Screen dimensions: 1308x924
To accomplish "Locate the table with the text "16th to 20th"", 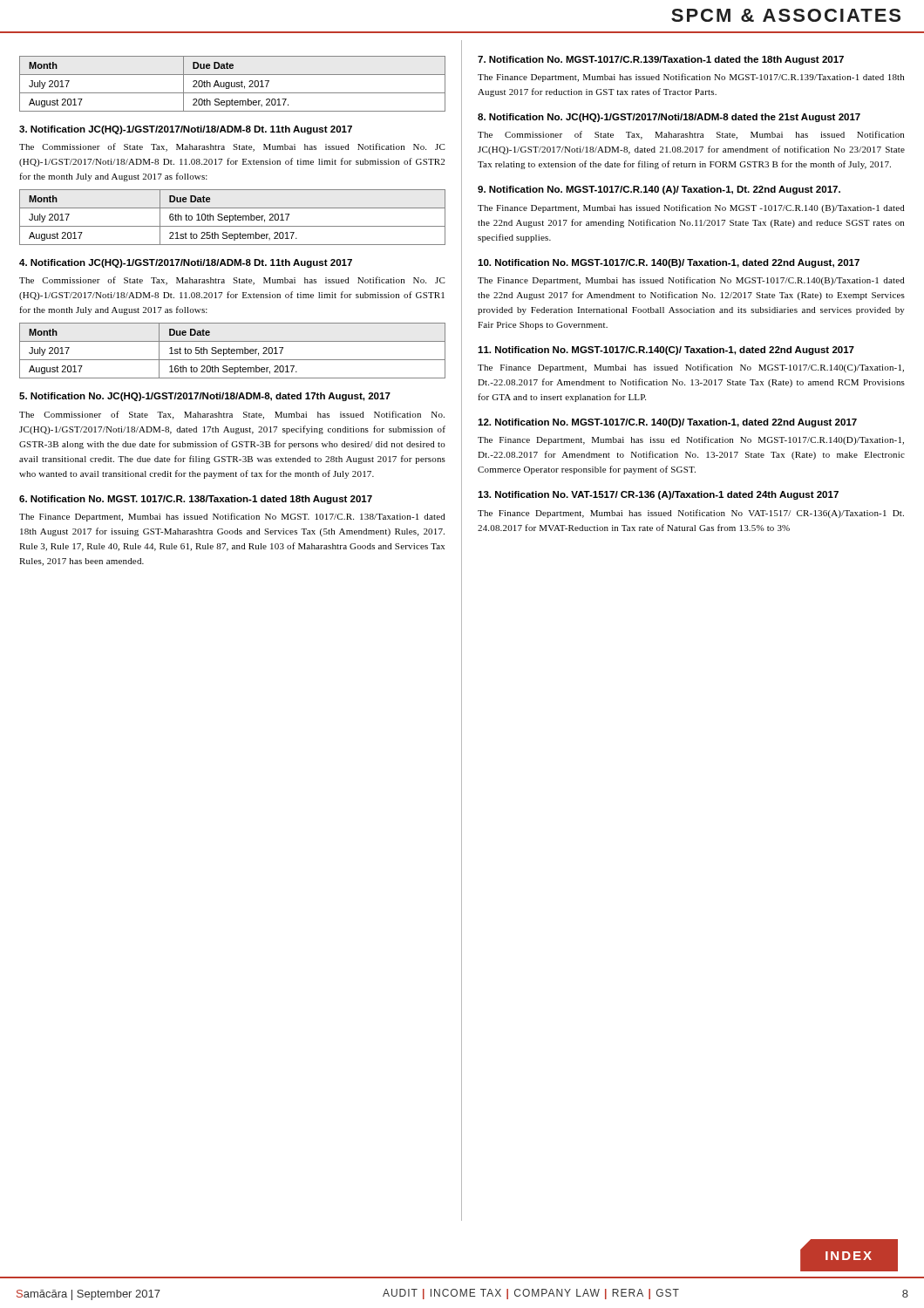I will pos(232,351).
